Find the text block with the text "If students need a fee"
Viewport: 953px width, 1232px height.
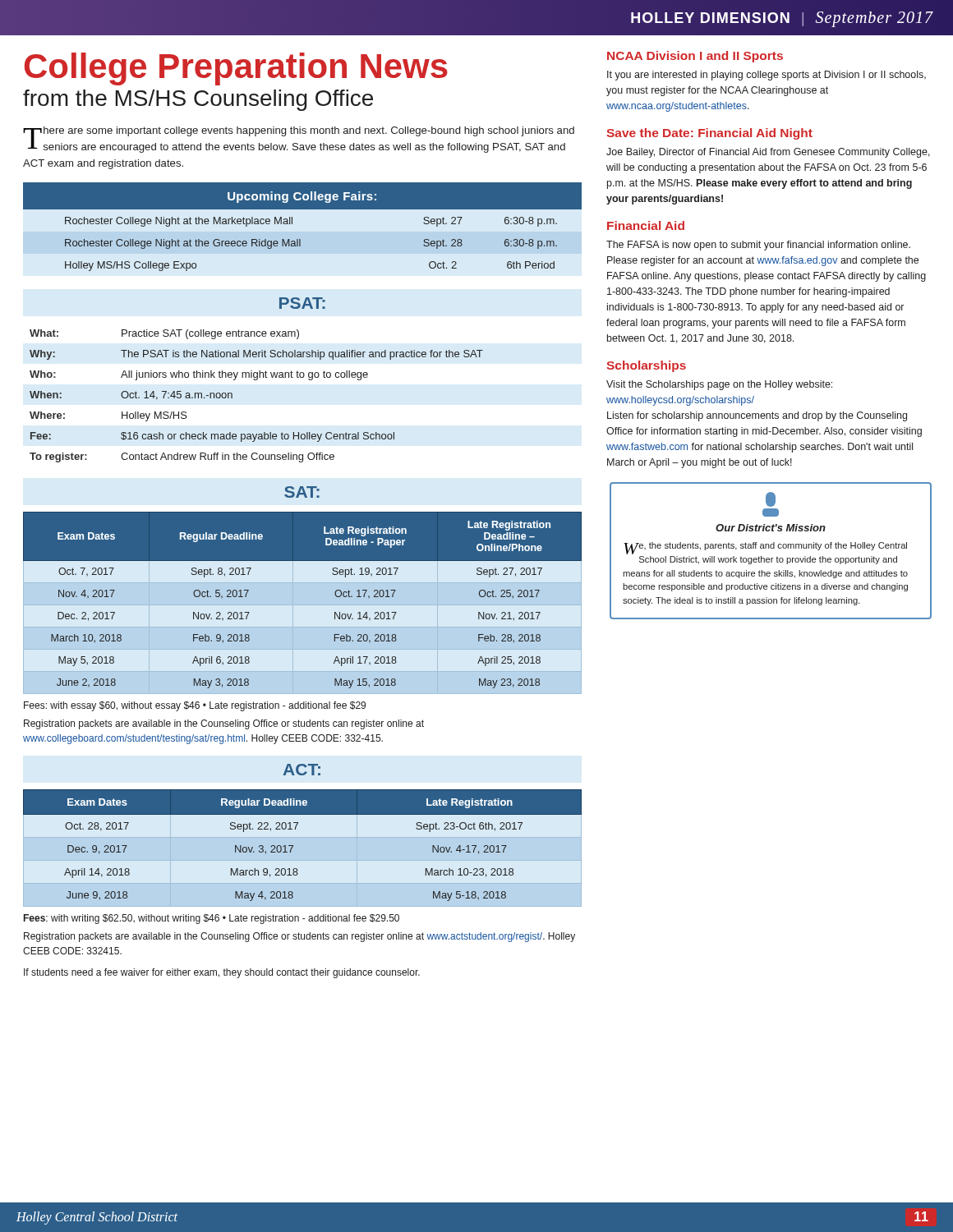222,972
